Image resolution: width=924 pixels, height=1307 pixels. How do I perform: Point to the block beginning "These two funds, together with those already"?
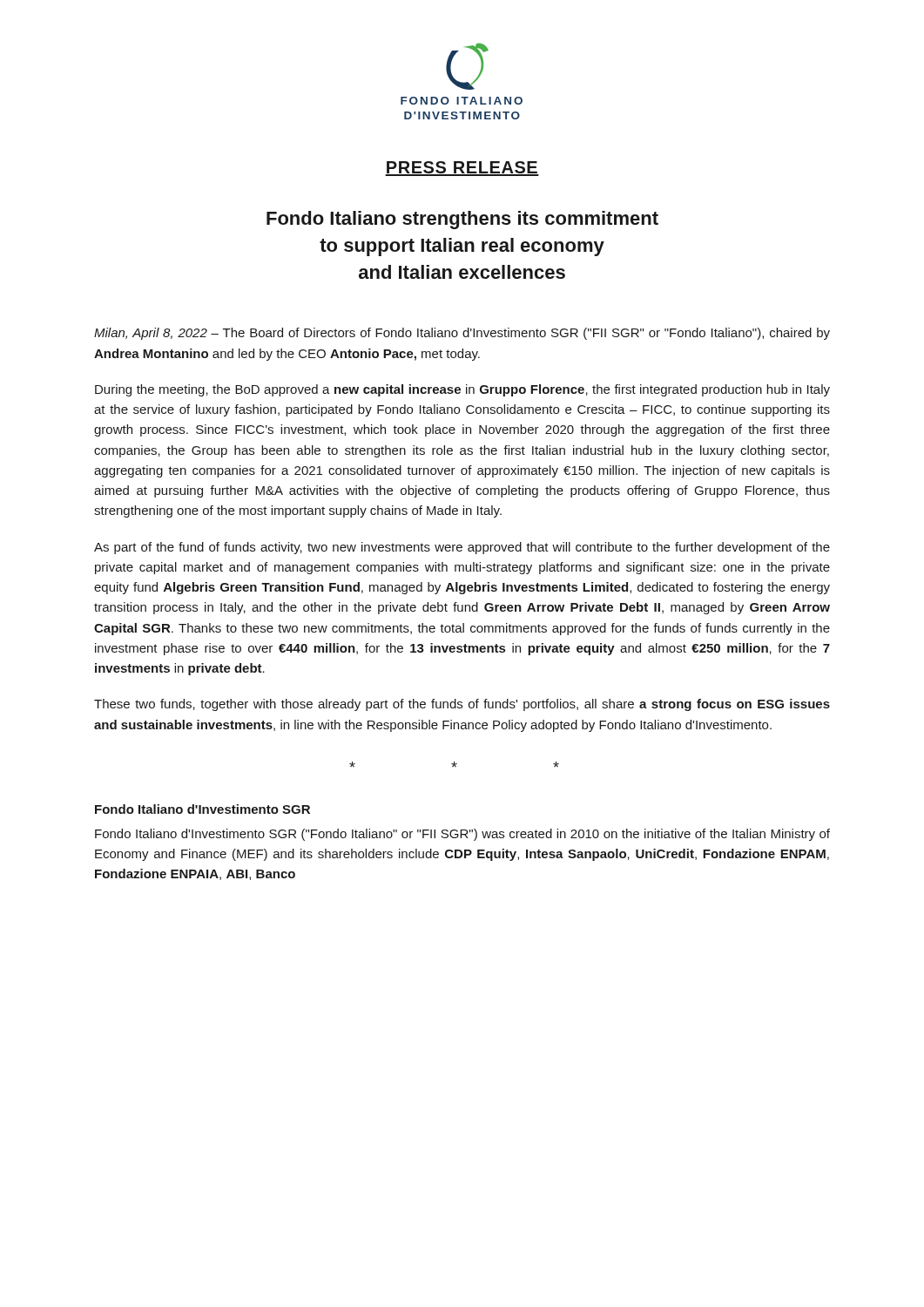(462, 714)
